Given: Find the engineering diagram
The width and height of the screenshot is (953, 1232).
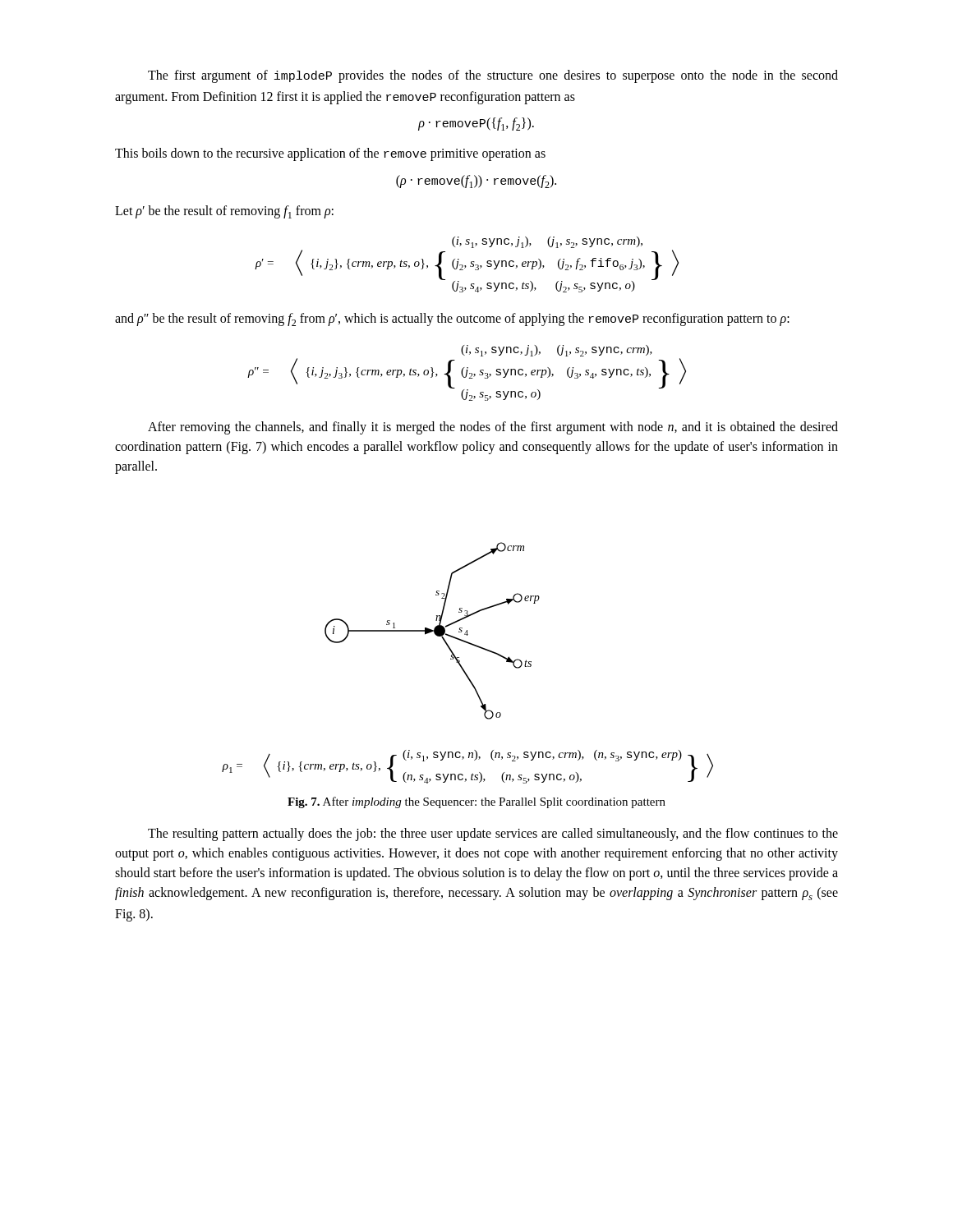Looking at the screenshot, I should [x=476, y=640].
